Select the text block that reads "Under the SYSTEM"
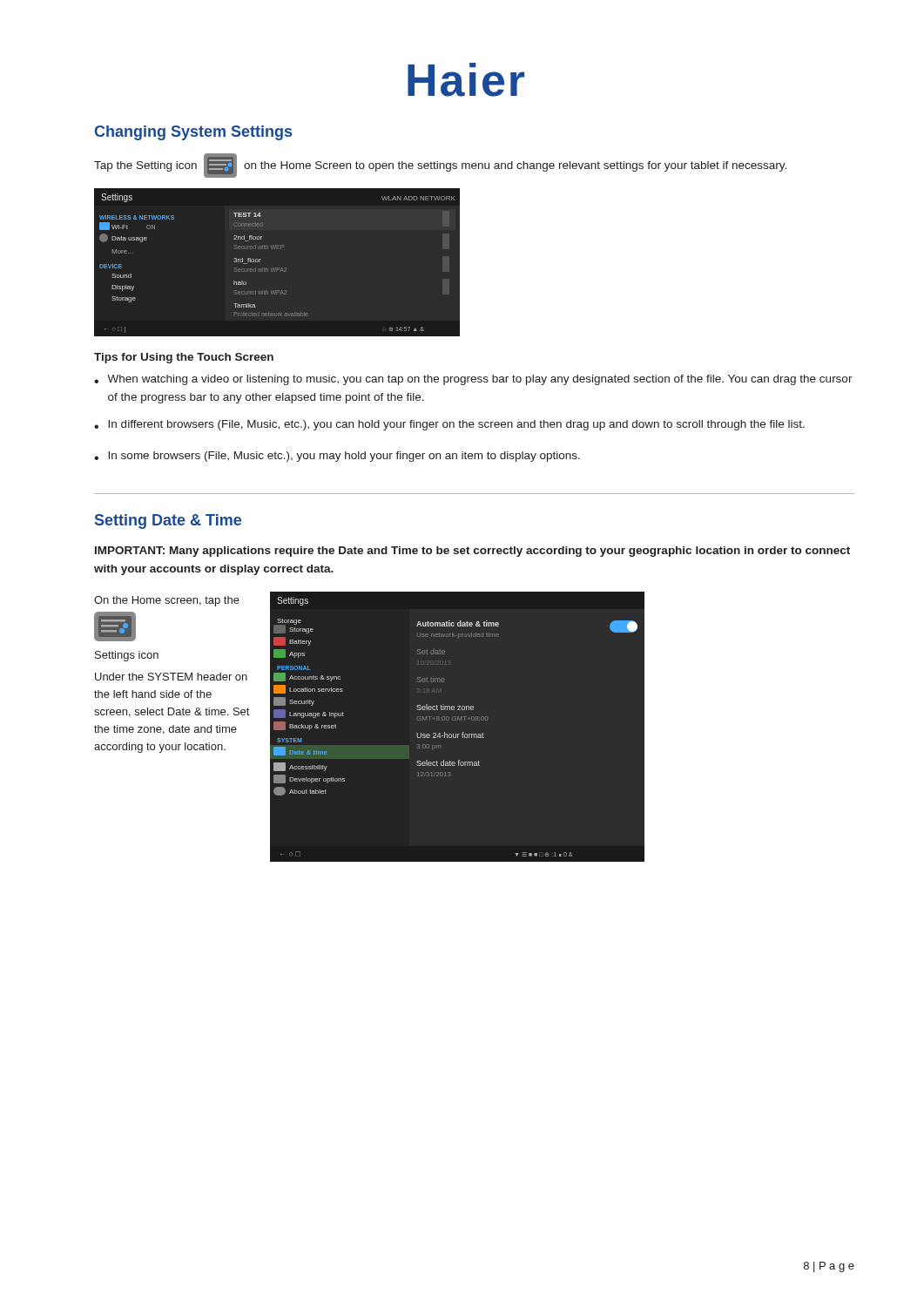The width and height of the screenshot is (924, 1307). click(x=172, y=711)
